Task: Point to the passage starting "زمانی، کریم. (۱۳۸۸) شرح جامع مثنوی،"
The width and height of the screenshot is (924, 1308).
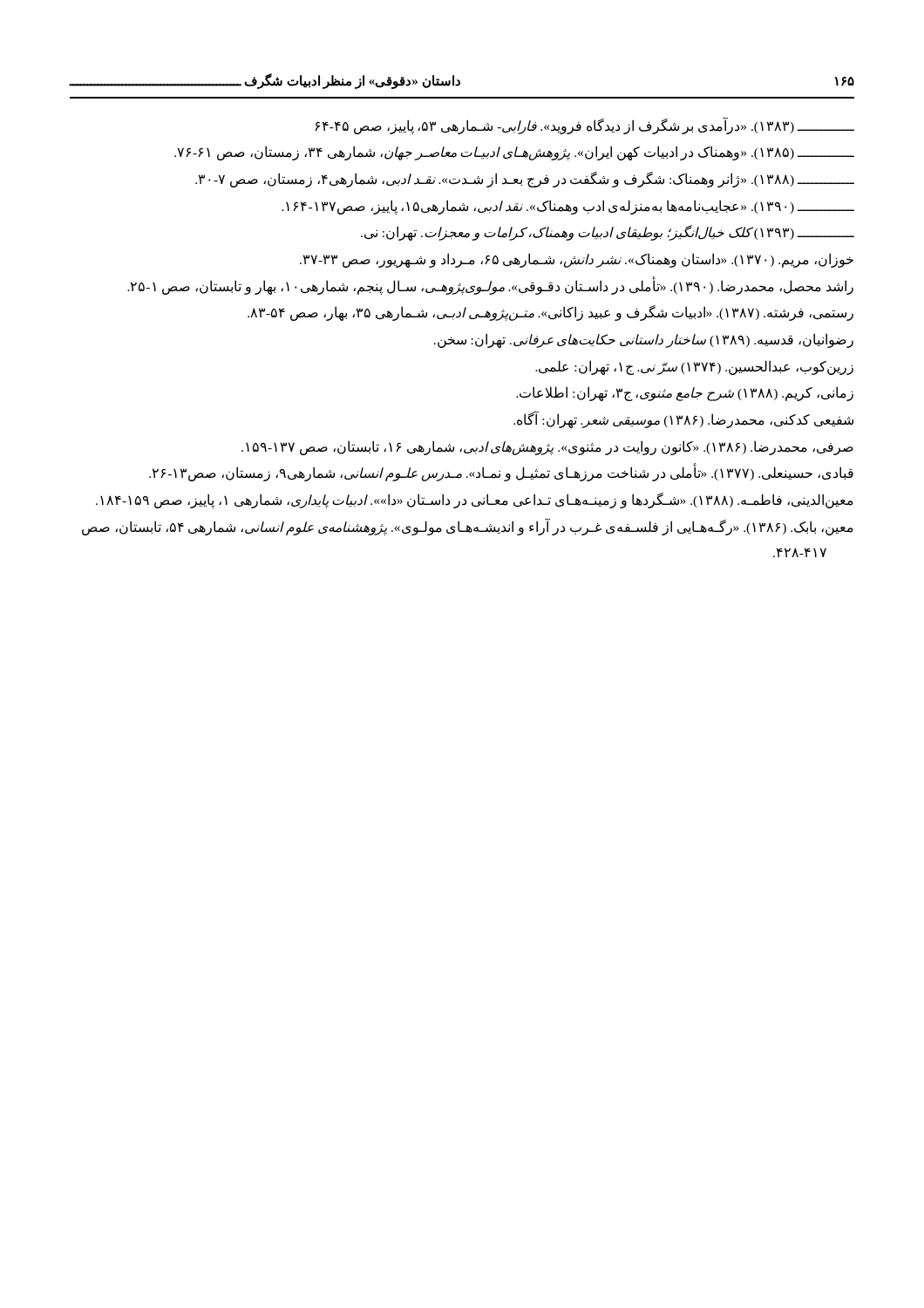Action: 685,393
